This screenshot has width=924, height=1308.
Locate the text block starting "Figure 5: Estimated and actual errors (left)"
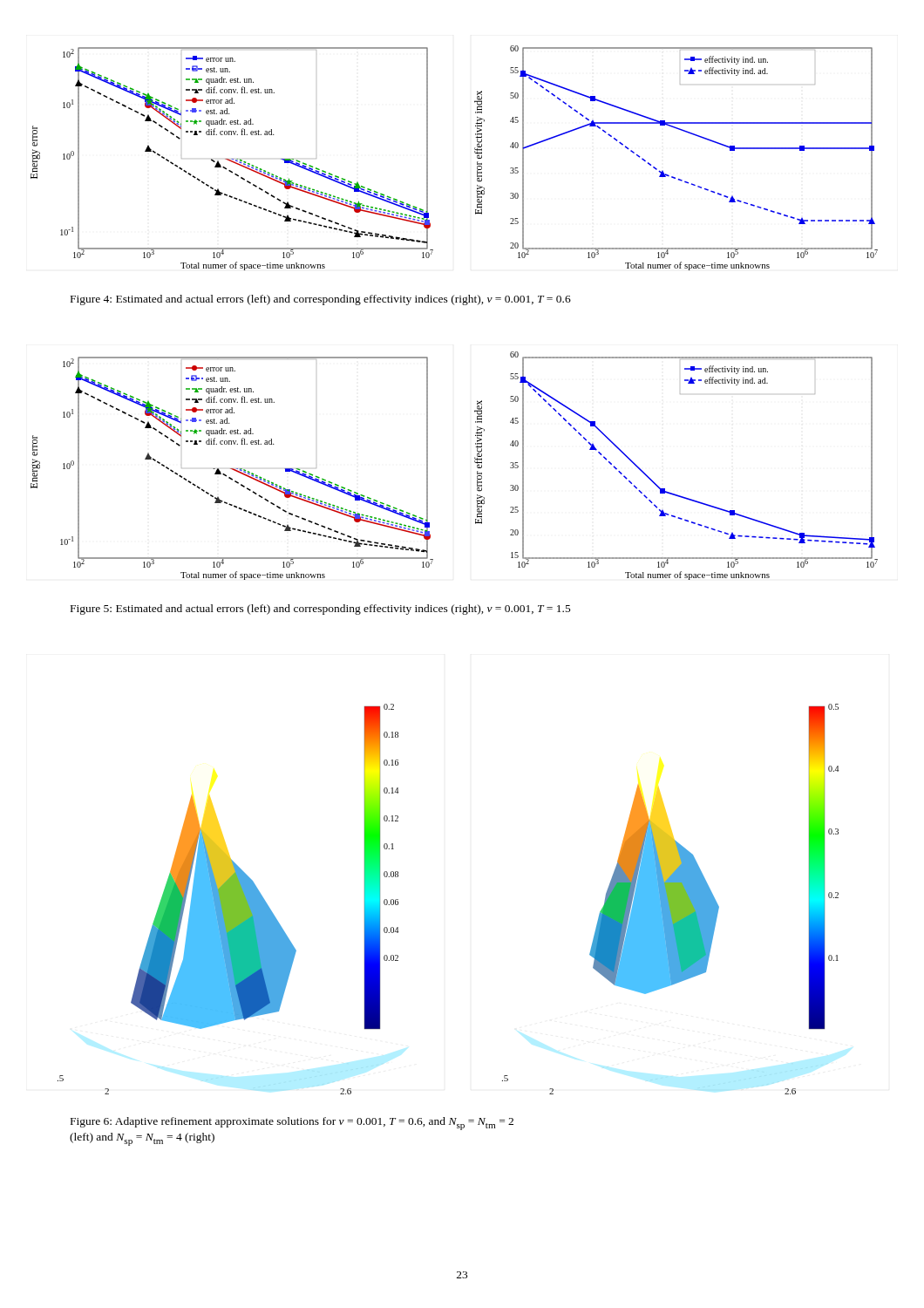coord(453,609)
